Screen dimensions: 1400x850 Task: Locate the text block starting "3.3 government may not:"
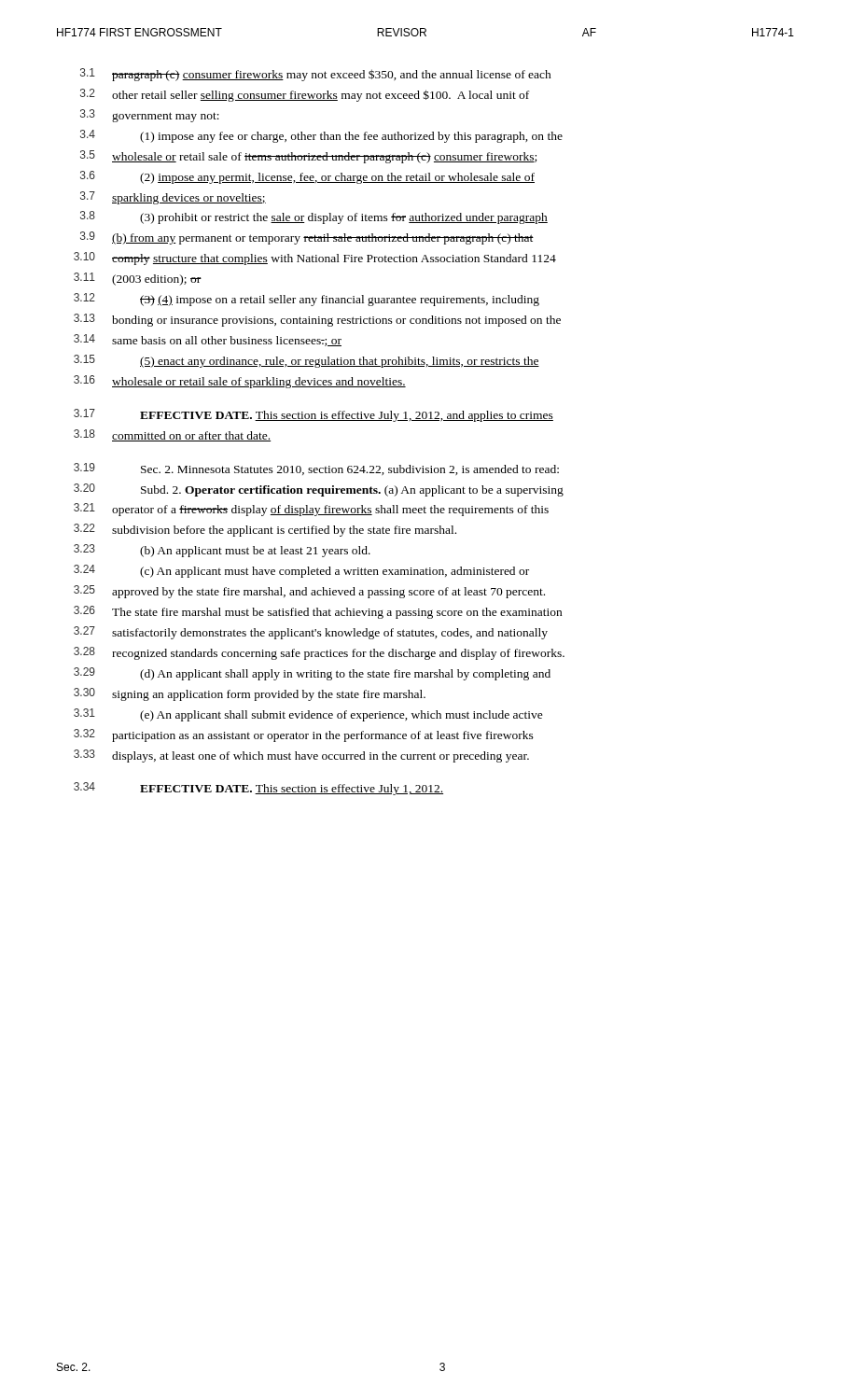click(x=150, y=116)
